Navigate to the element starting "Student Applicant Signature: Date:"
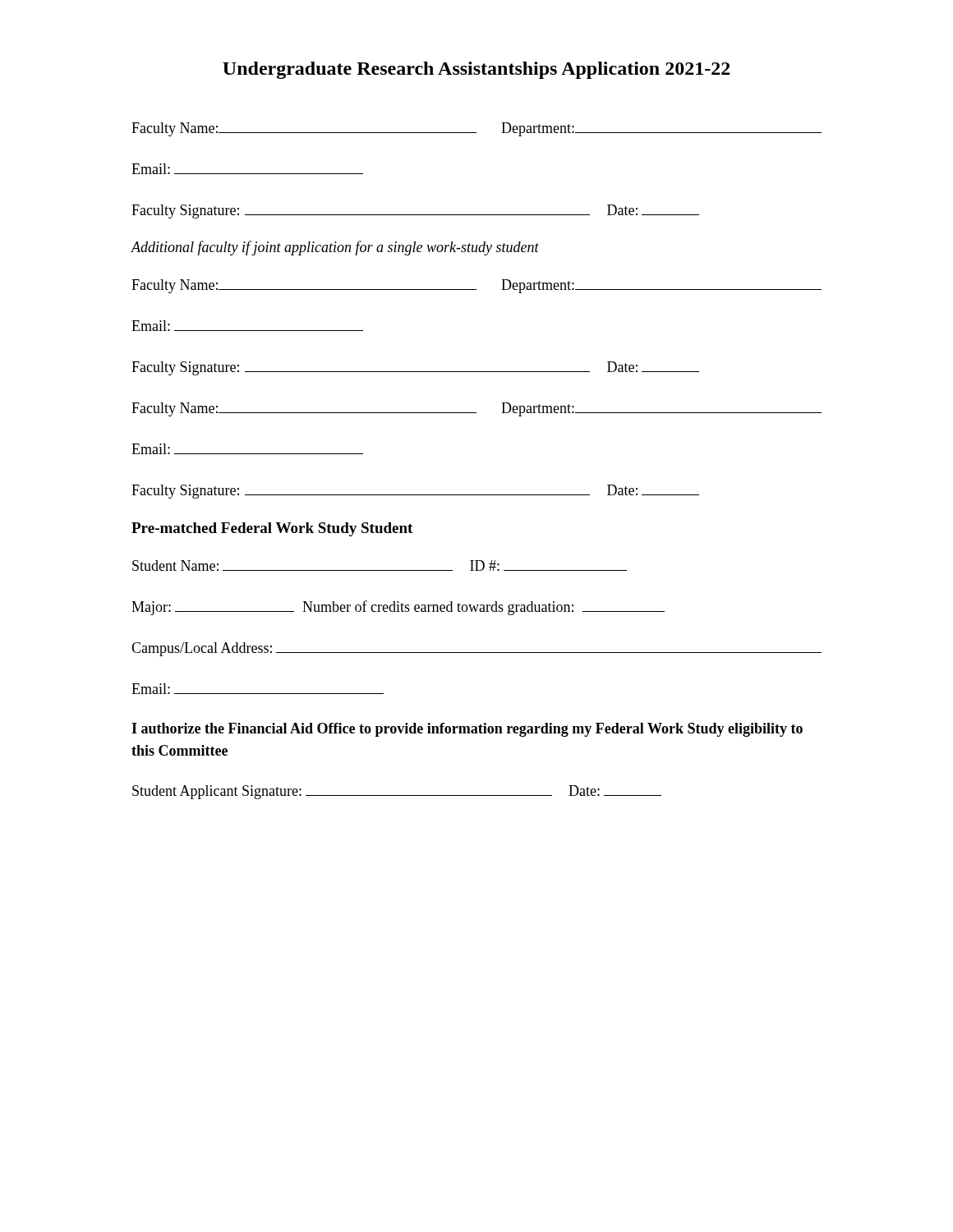 [x=396, y=789]
